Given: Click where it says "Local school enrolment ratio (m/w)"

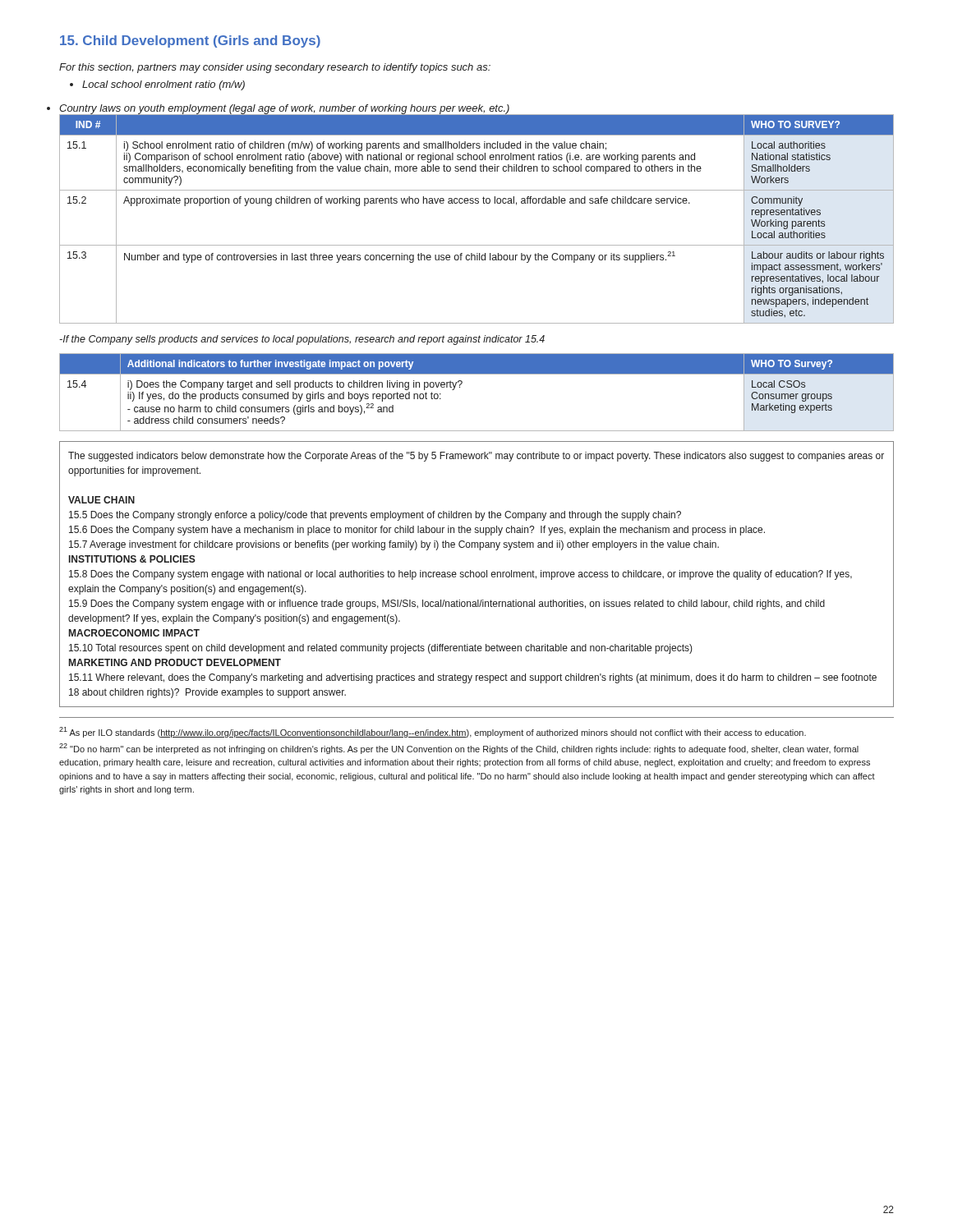Looking at the screenshot, I should click(157, 85).
